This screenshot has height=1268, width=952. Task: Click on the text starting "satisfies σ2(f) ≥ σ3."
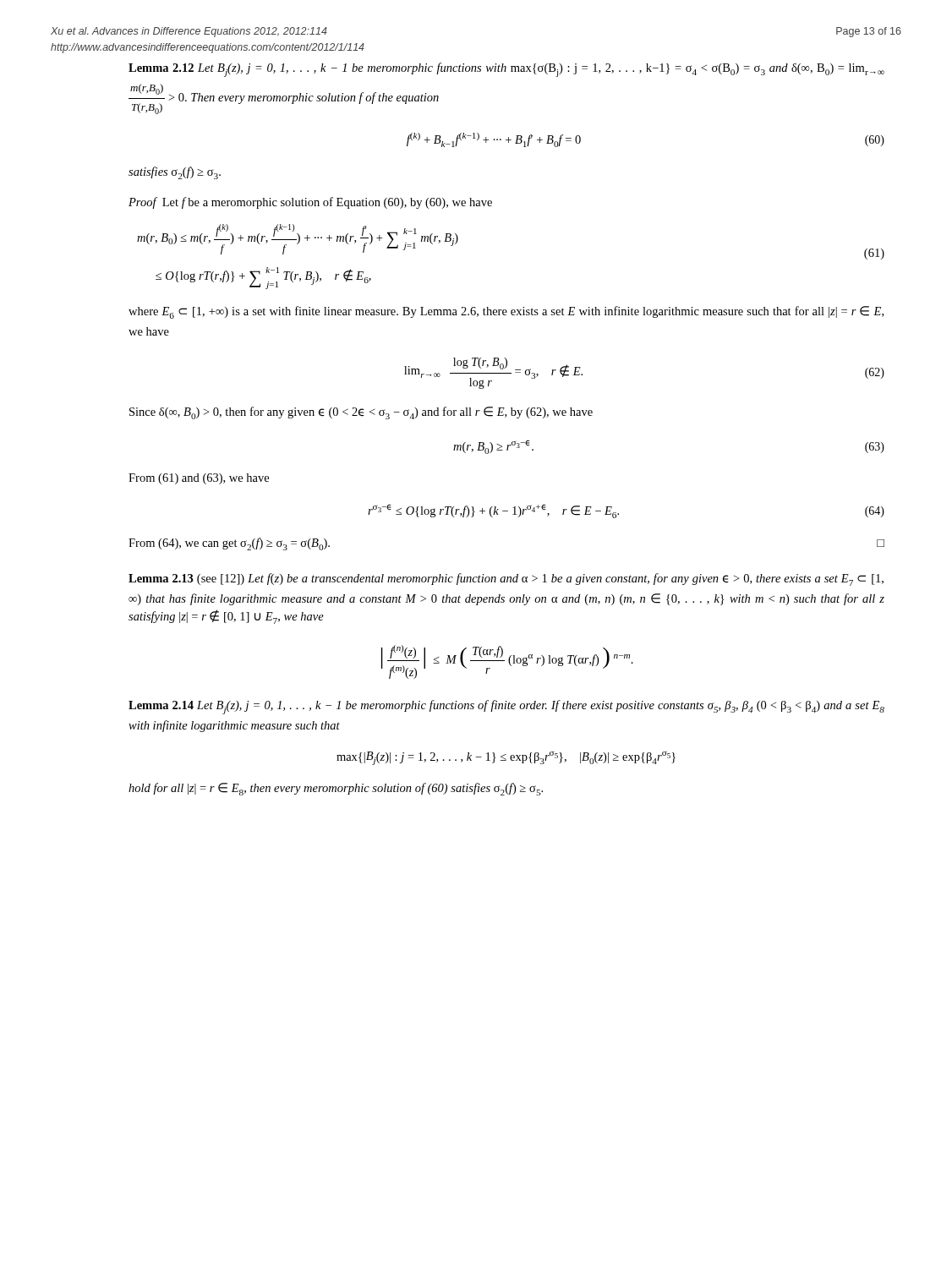175,173
